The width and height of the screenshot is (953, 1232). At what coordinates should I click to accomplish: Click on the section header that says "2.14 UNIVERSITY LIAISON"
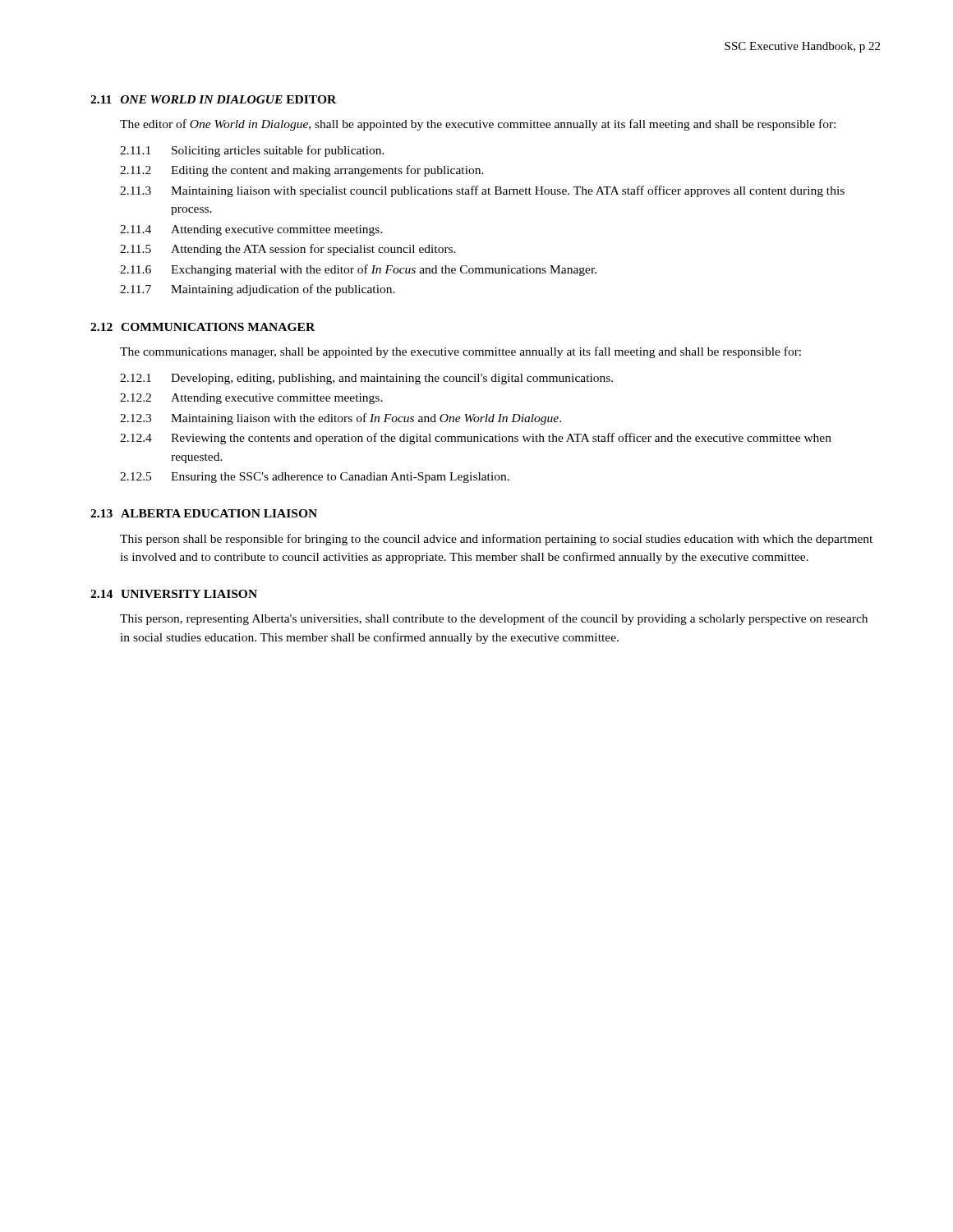tap(174, 593)
